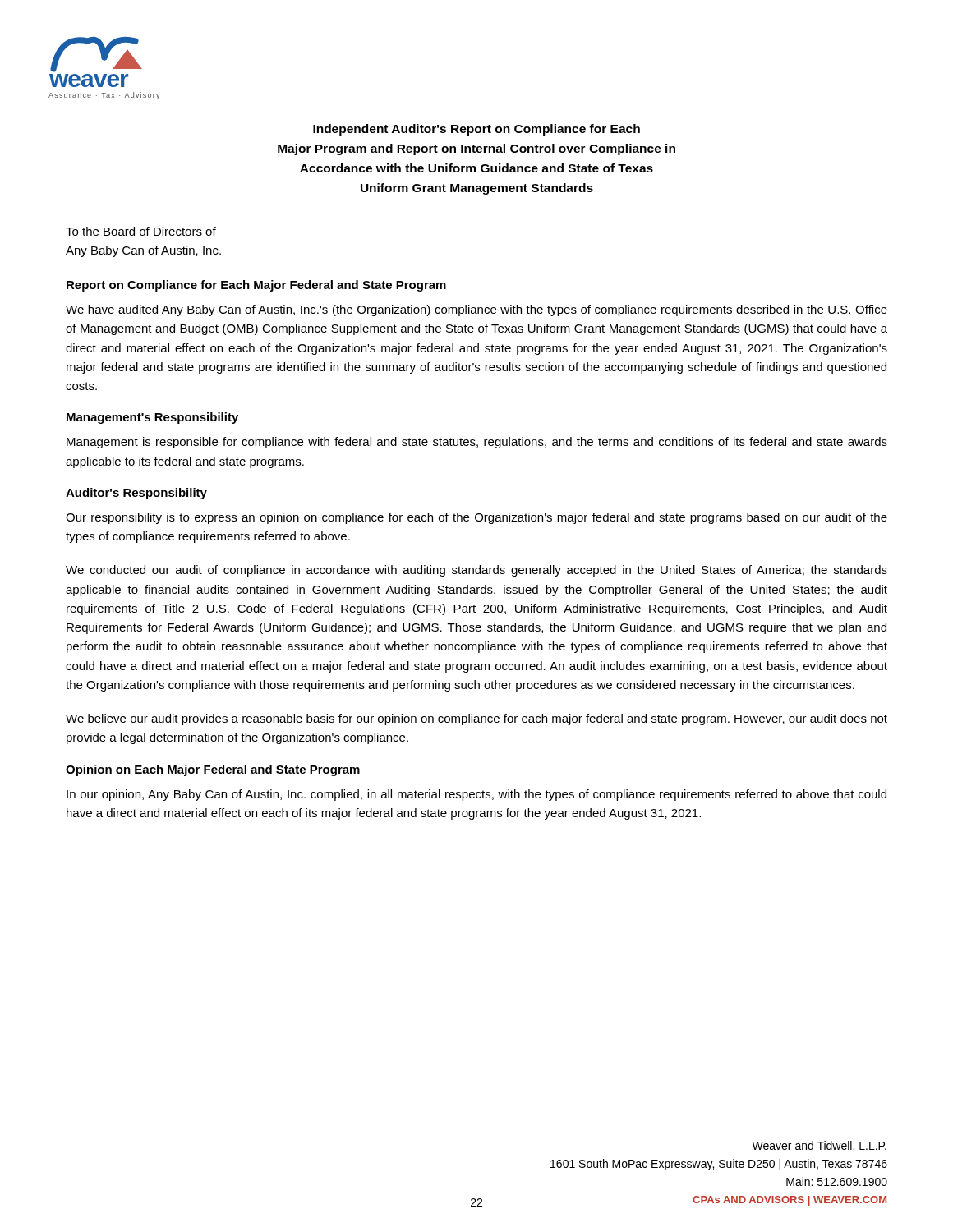Image resolution: width=953 pixels, height=1232 pixels.
Task: Find the region starting "Our responsibility is to express an opinion on"
Action: click(476, 526)
